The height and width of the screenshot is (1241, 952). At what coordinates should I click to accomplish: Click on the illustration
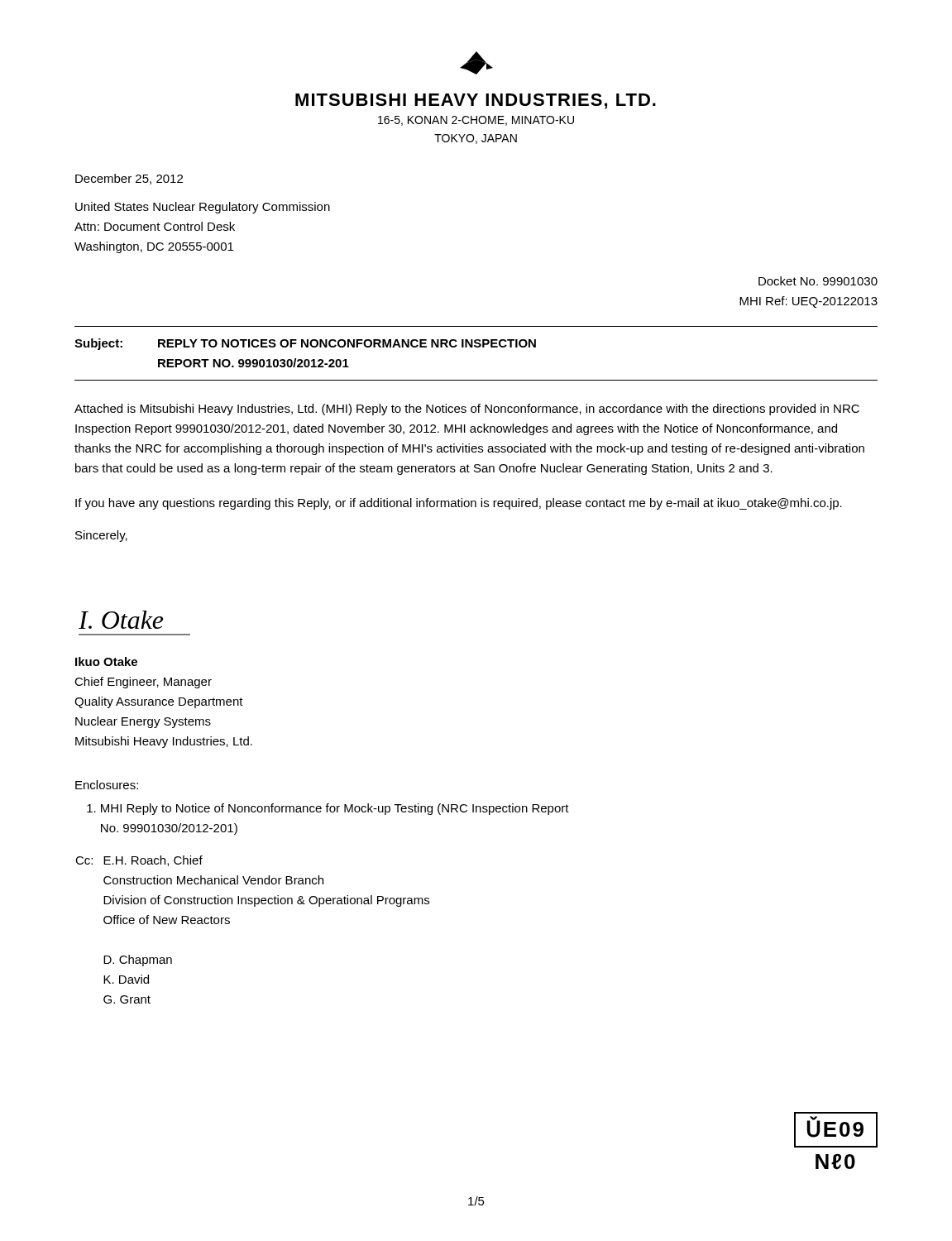(x=476, y=617)
